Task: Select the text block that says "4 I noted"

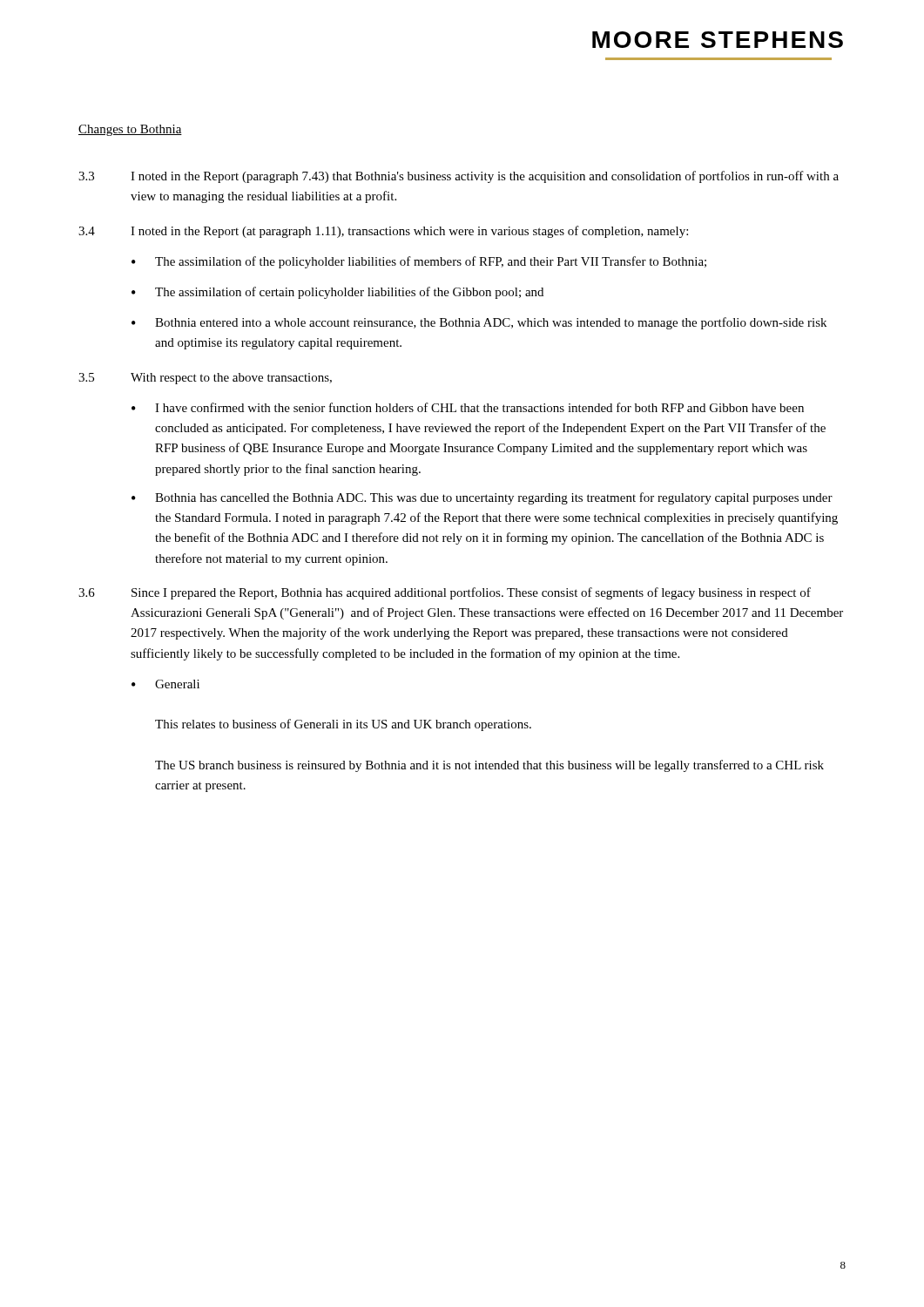Action: pyautogui.click(x=462, y=292)
